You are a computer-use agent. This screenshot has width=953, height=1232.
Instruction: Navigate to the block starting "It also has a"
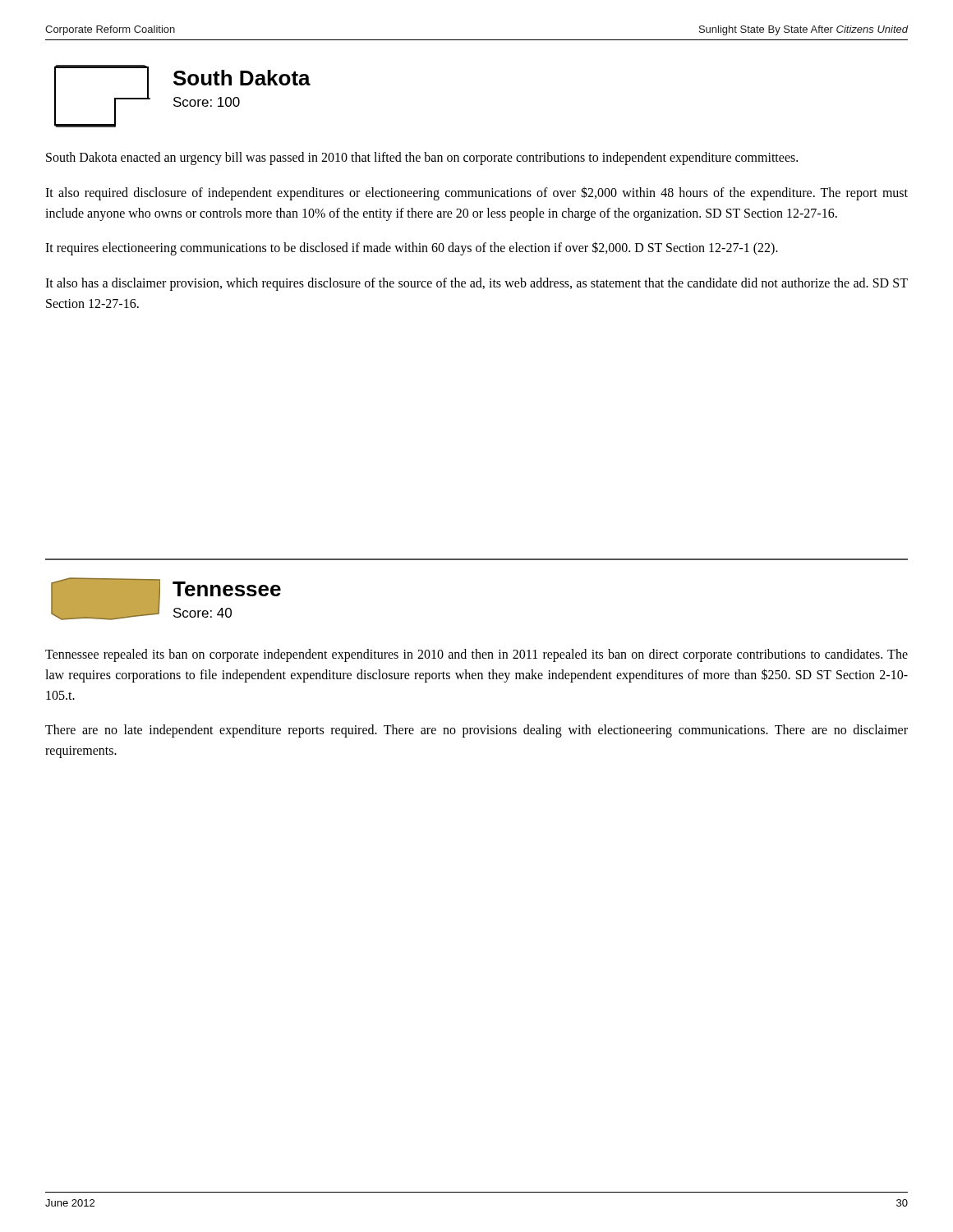pyautogui.click(x=476, y=293)
